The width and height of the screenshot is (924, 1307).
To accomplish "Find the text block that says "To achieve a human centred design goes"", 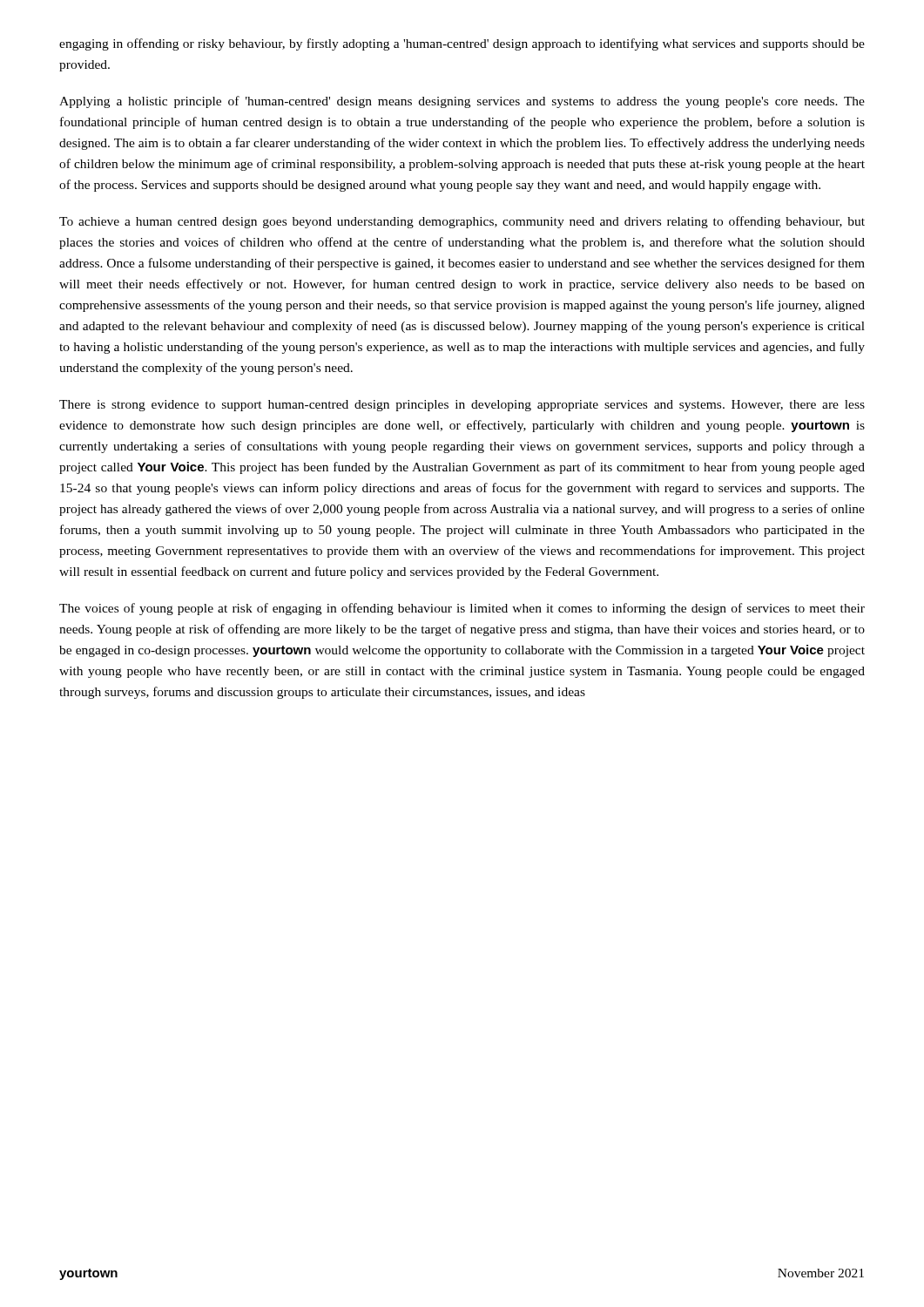I will (x=462, y=295).
